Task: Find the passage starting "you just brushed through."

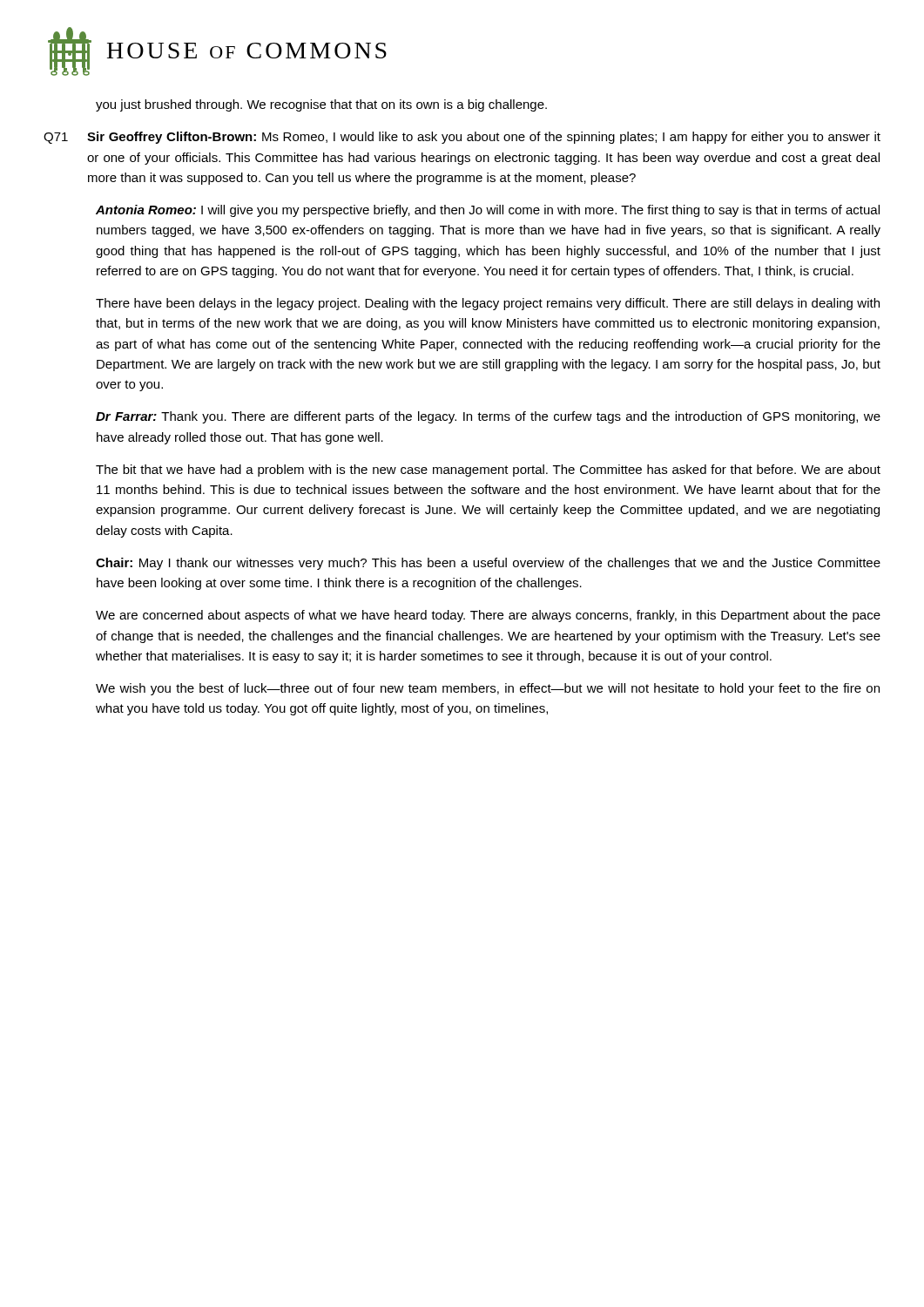Action: (322, 104)
